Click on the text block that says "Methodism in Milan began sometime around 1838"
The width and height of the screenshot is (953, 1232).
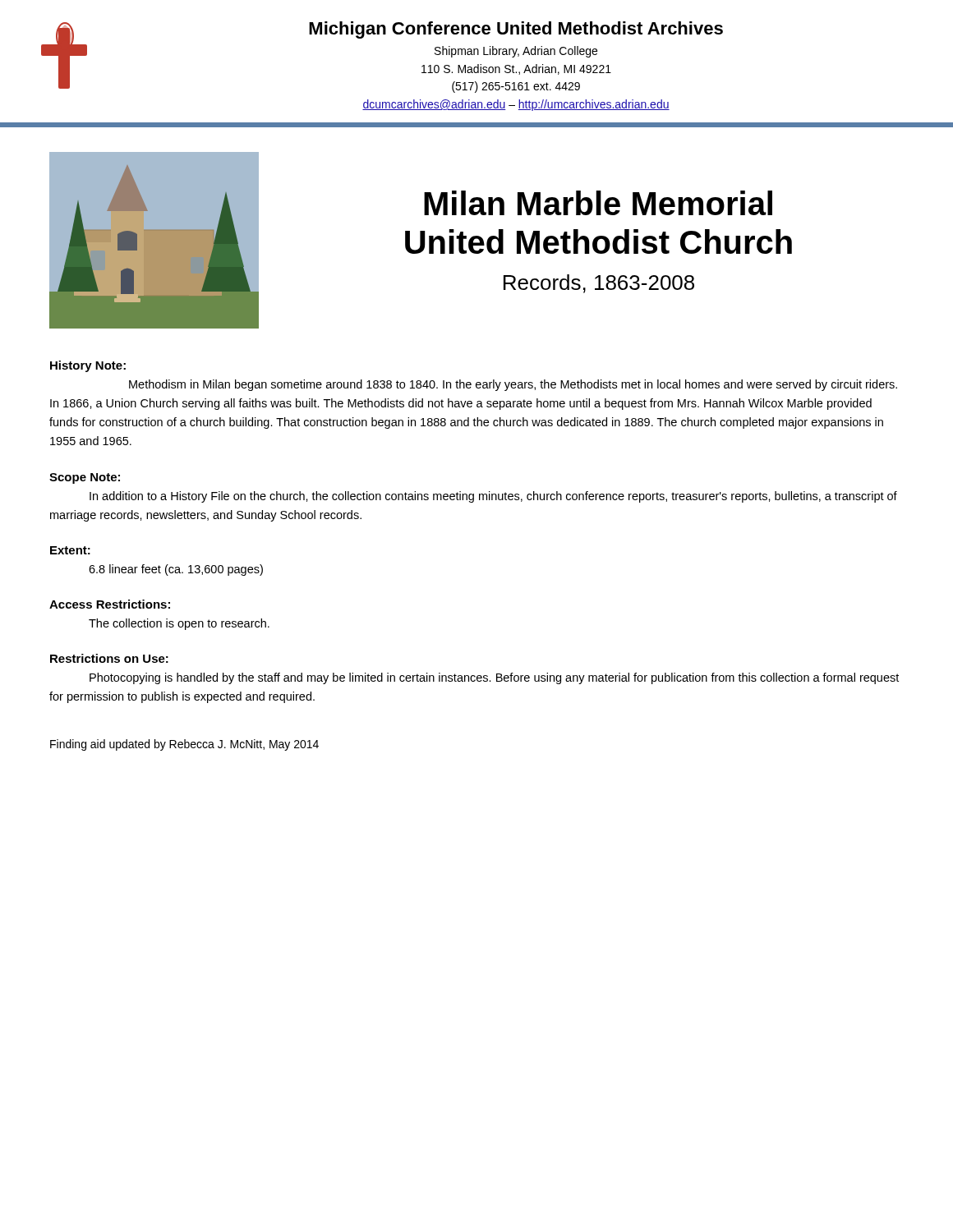[x=476, y=413]
